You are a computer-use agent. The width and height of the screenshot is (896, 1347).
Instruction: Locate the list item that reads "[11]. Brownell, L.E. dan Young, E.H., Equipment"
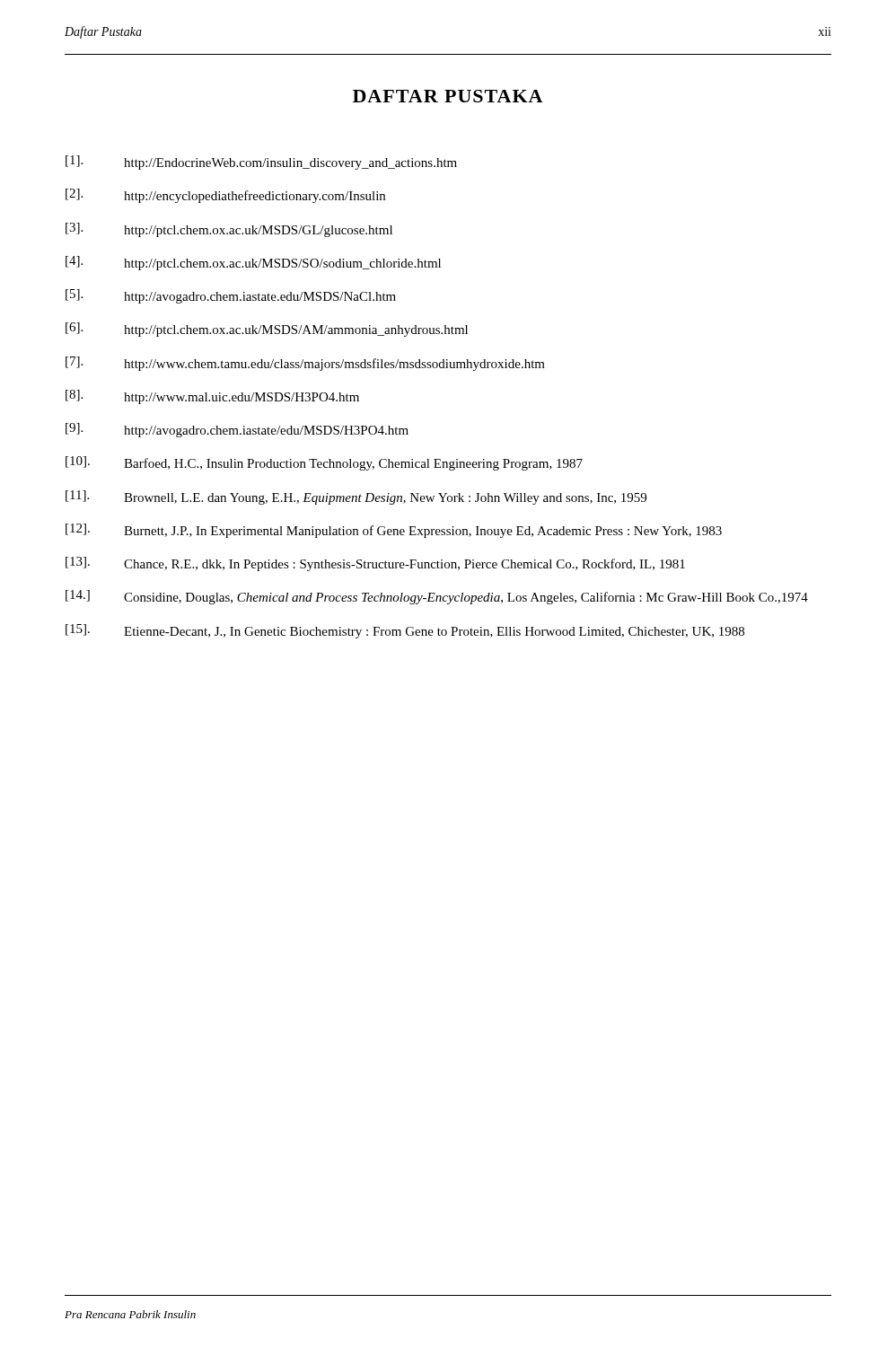tap(356, 498)
